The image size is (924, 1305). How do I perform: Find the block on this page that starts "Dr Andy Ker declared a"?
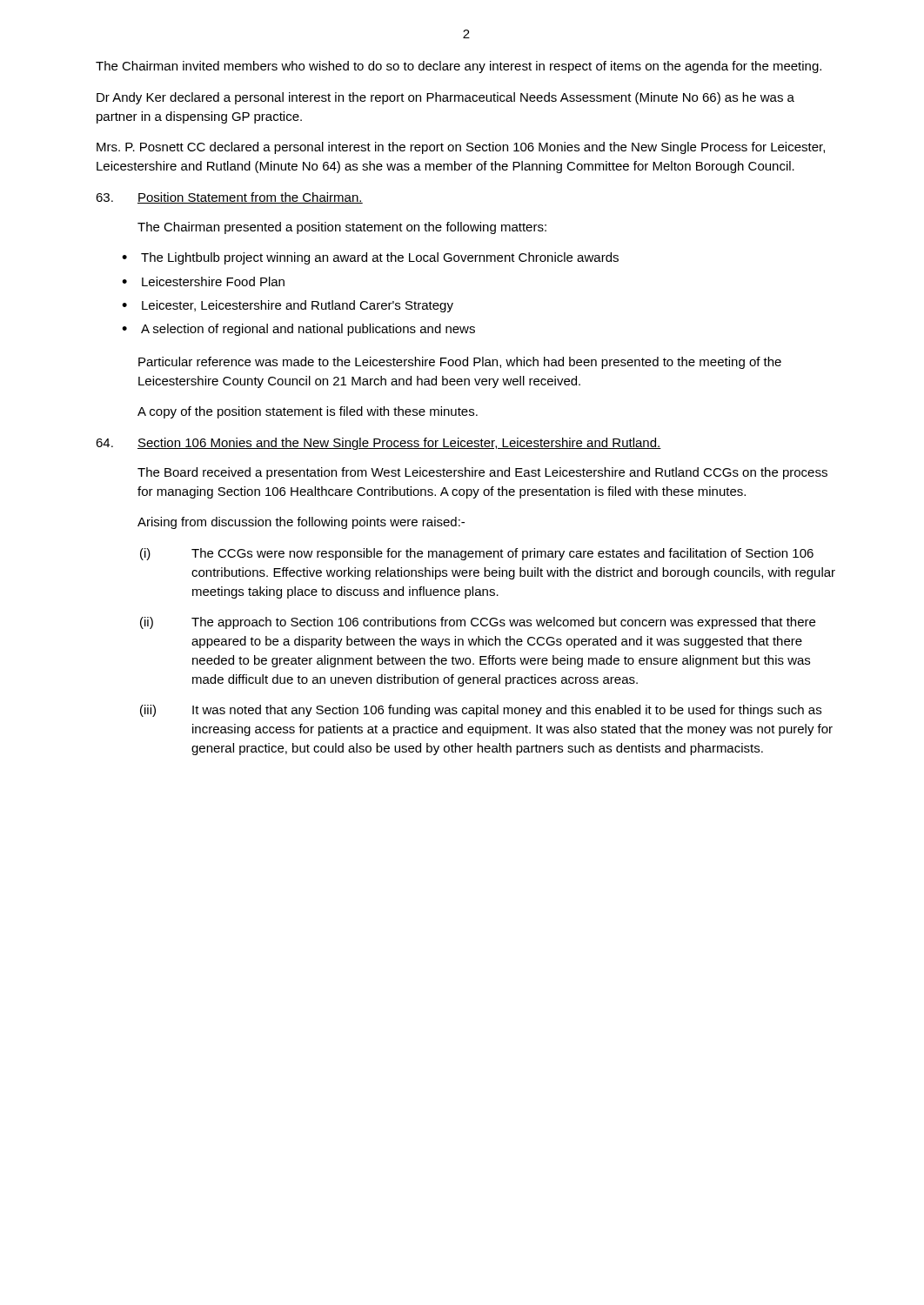pos(445,106)
